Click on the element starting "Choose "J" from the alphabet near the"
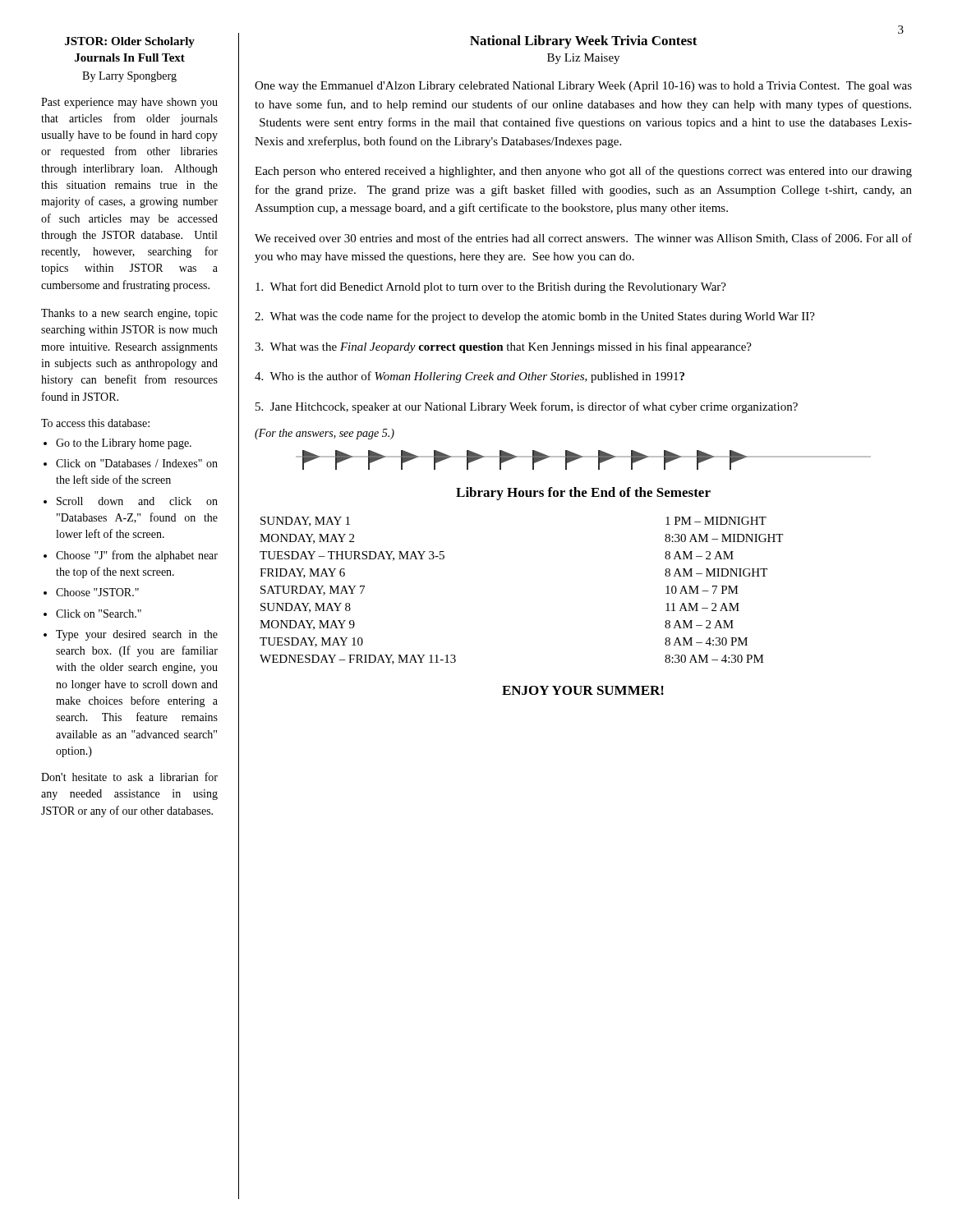 coord(137,564)
